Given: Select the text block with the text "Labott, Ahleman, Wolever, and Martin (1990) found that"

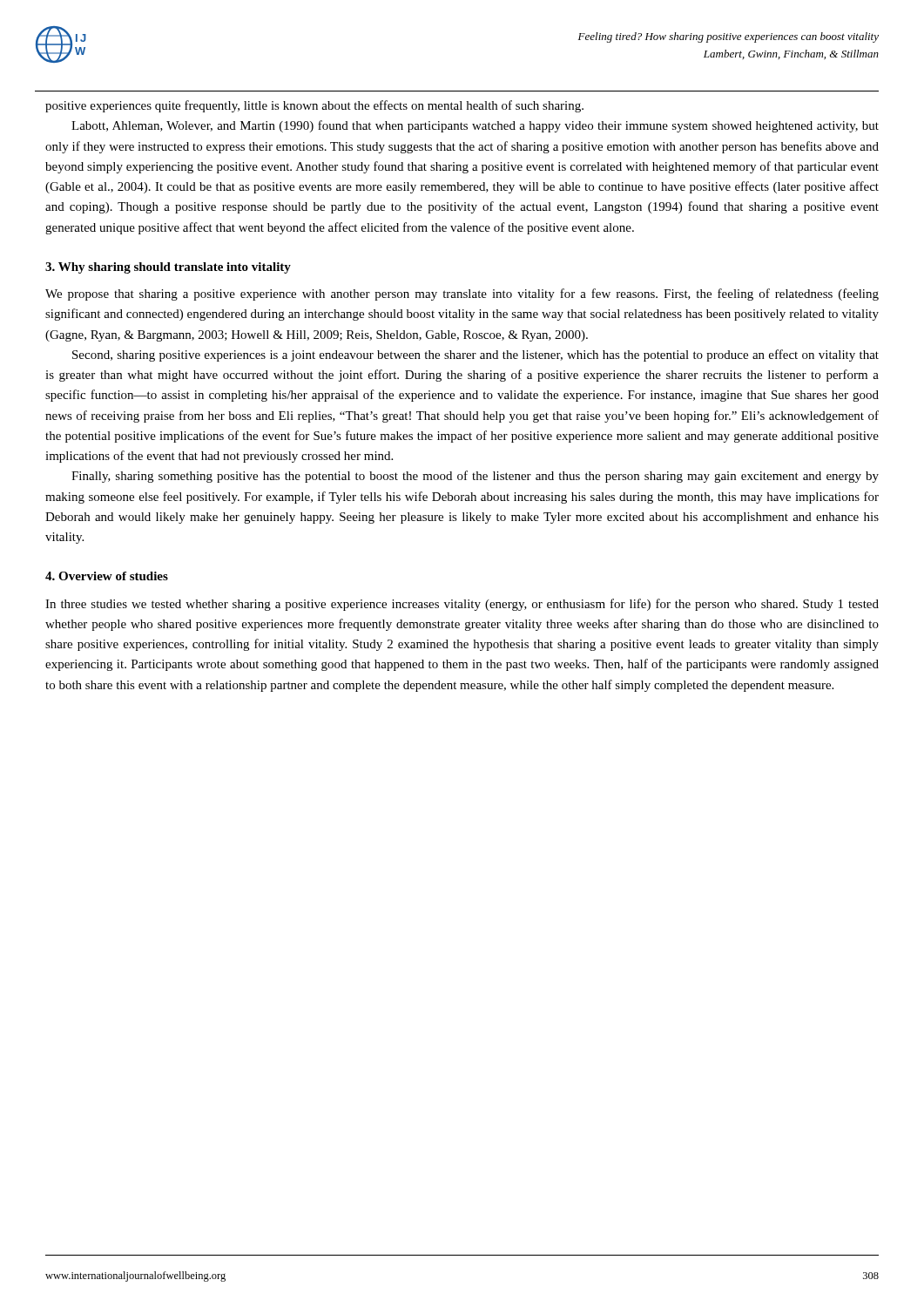Looking at the screenshot, I should tap(462, 177).
